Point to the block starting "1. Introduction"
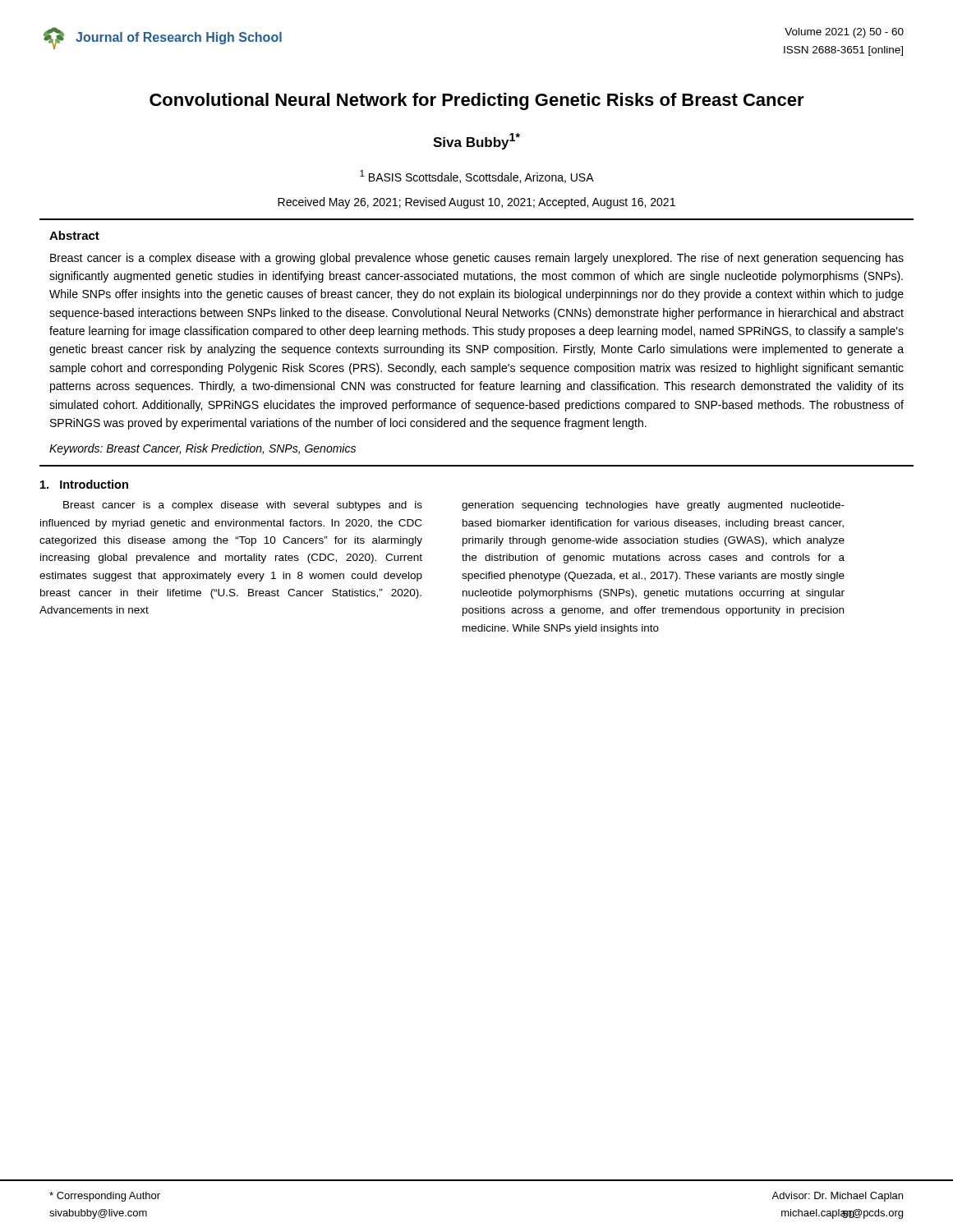 tap(84, 485)
